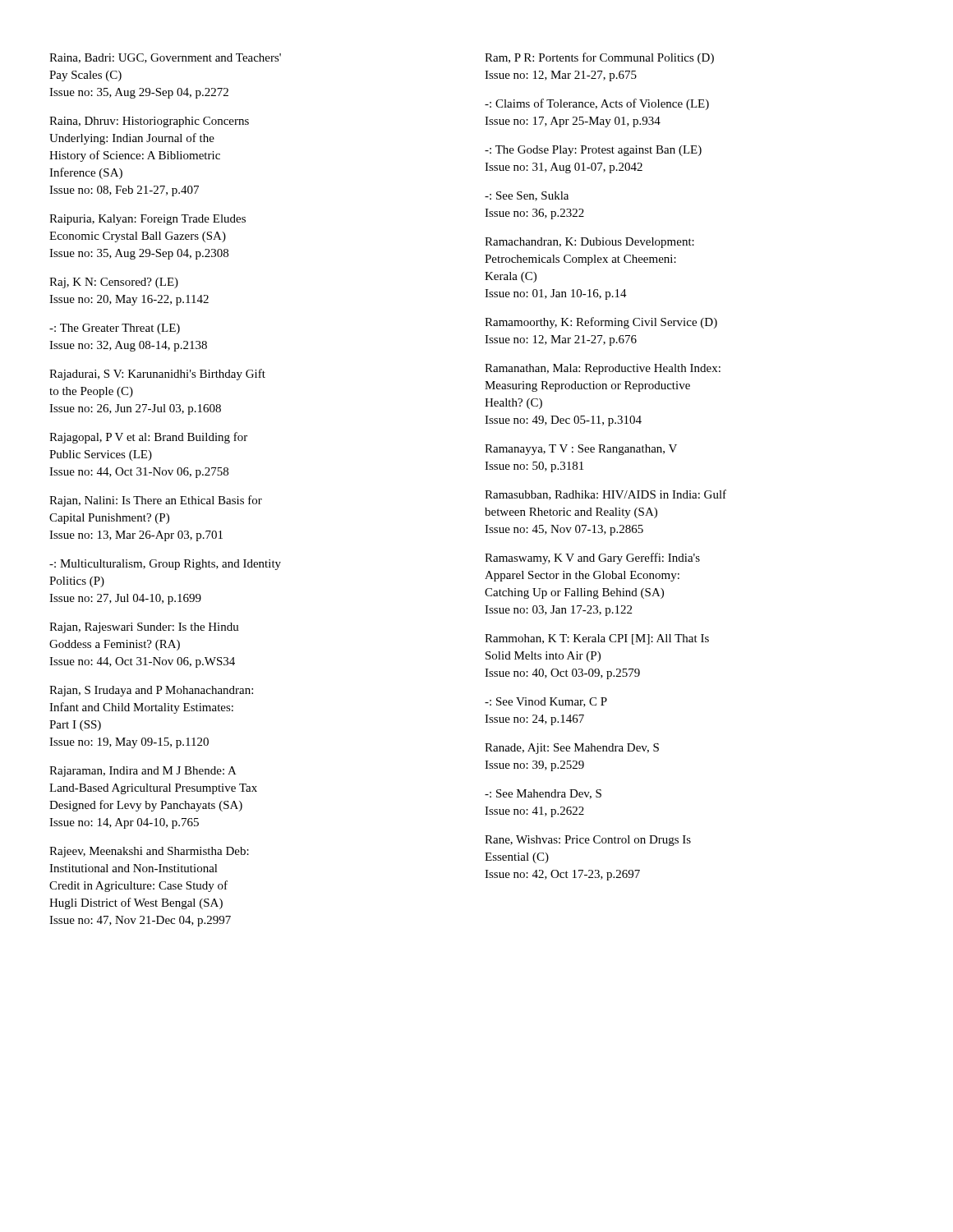This screenshot has width=953, height=1232.
Task: Select the region starting "Ramanayya, T V : See Ranganathan, V Issue"
Action: tap(581, 450)
